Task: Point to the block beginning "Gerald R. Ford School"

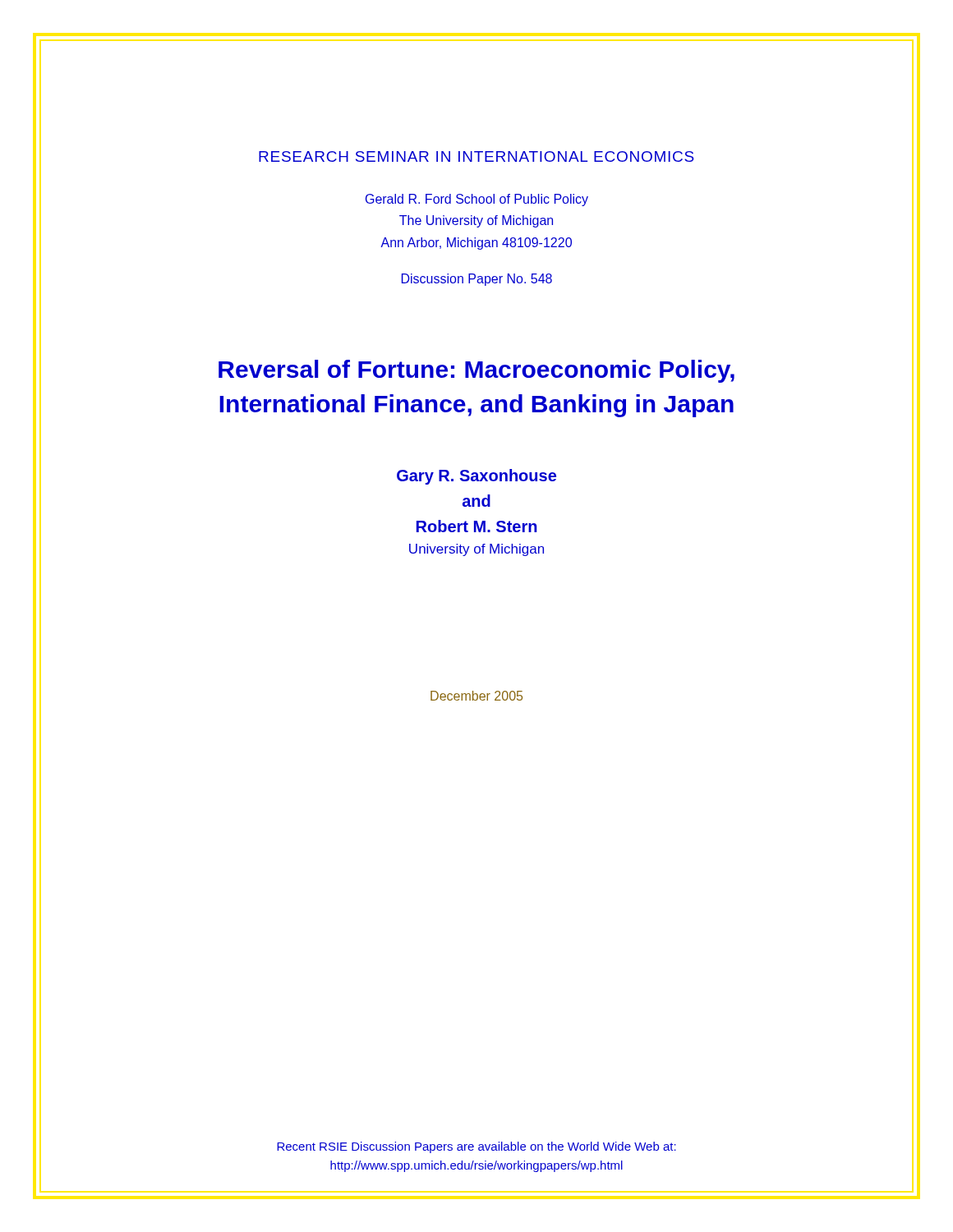Action: pos(476,221)
